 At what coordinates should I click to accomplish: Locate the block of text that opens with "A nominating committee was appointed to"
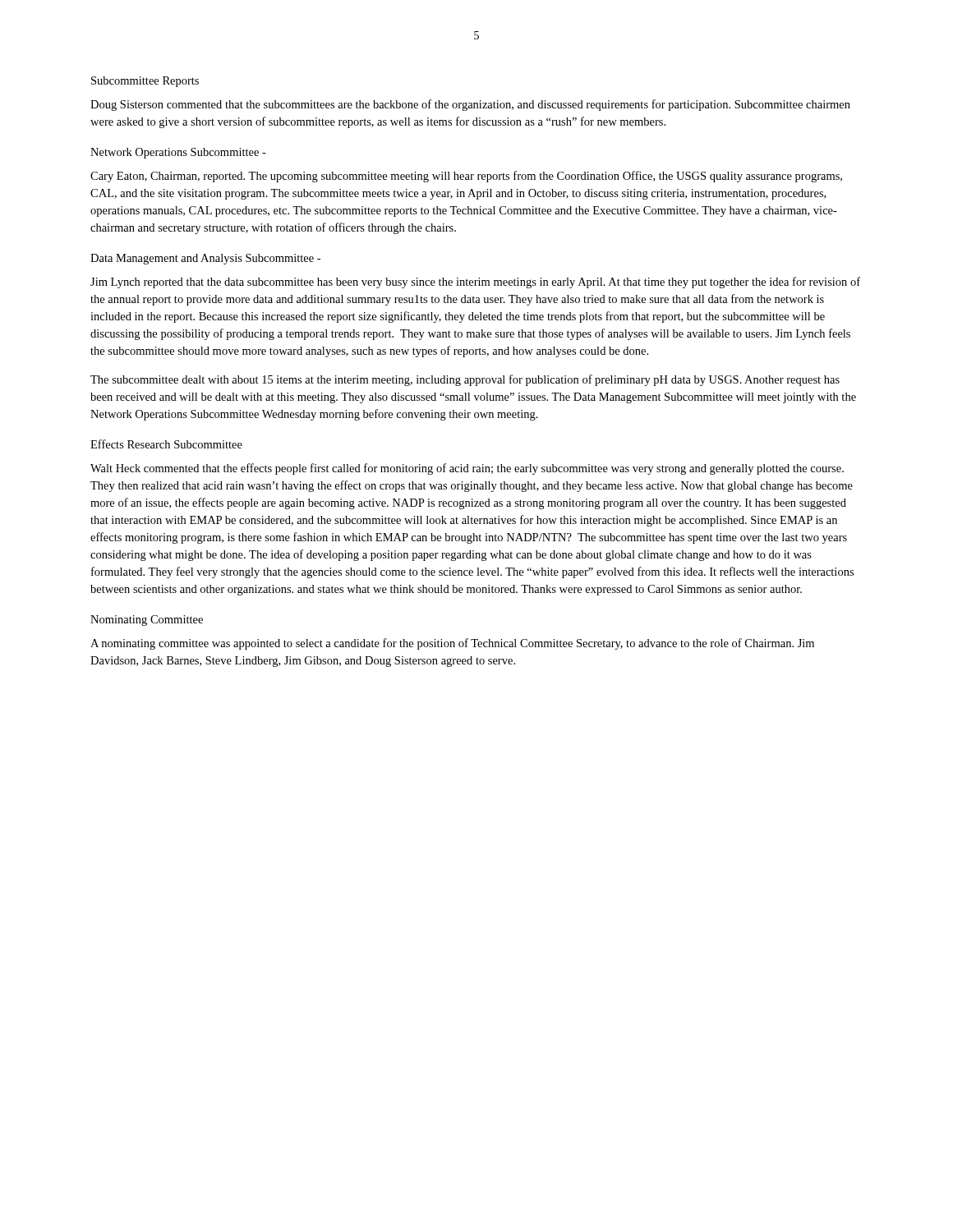pos(452,652)
